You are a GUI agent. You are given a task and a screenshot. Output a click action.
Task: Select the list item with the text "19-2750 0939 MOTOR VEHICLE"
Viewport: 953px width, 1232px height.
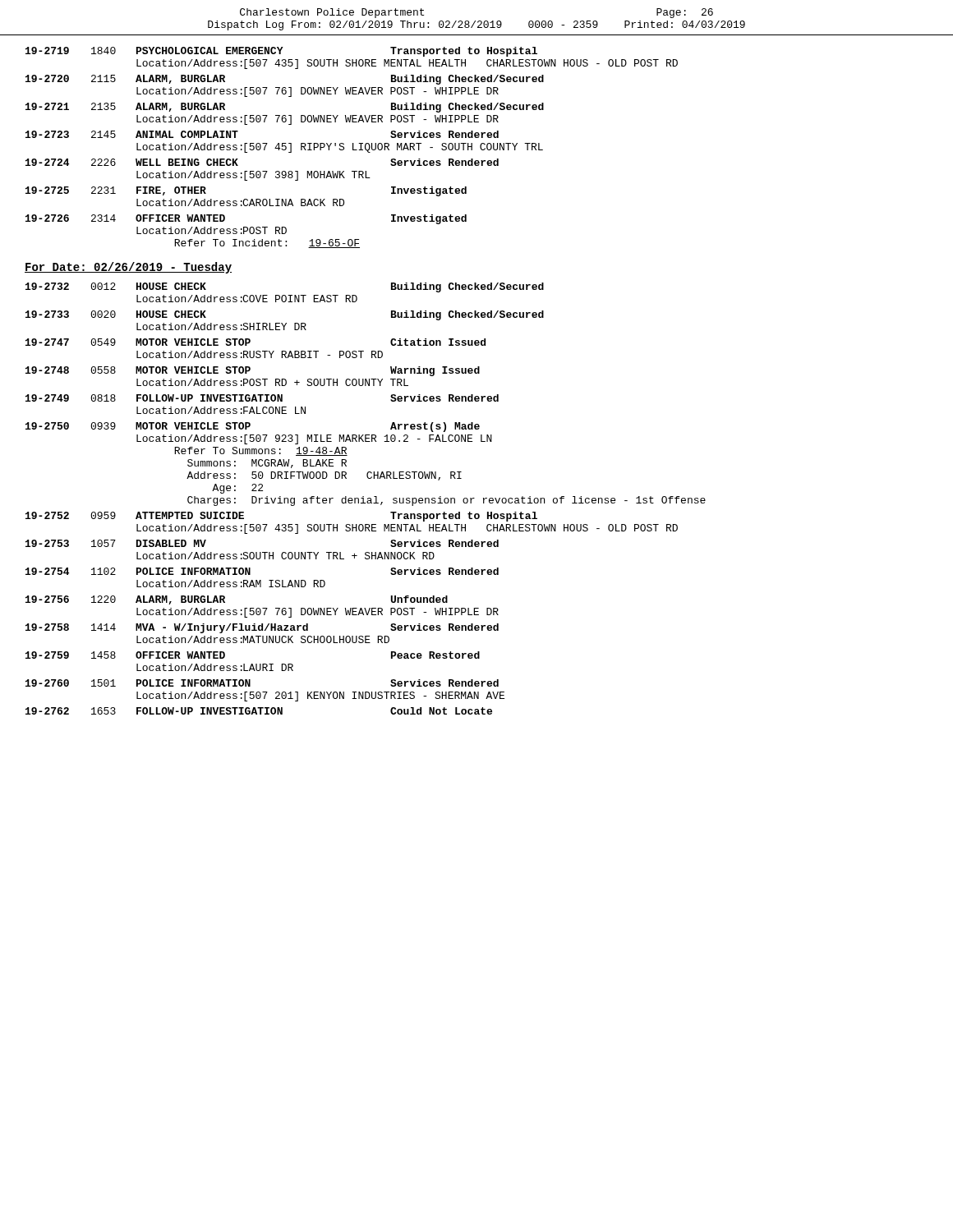[x=253, y=427]
